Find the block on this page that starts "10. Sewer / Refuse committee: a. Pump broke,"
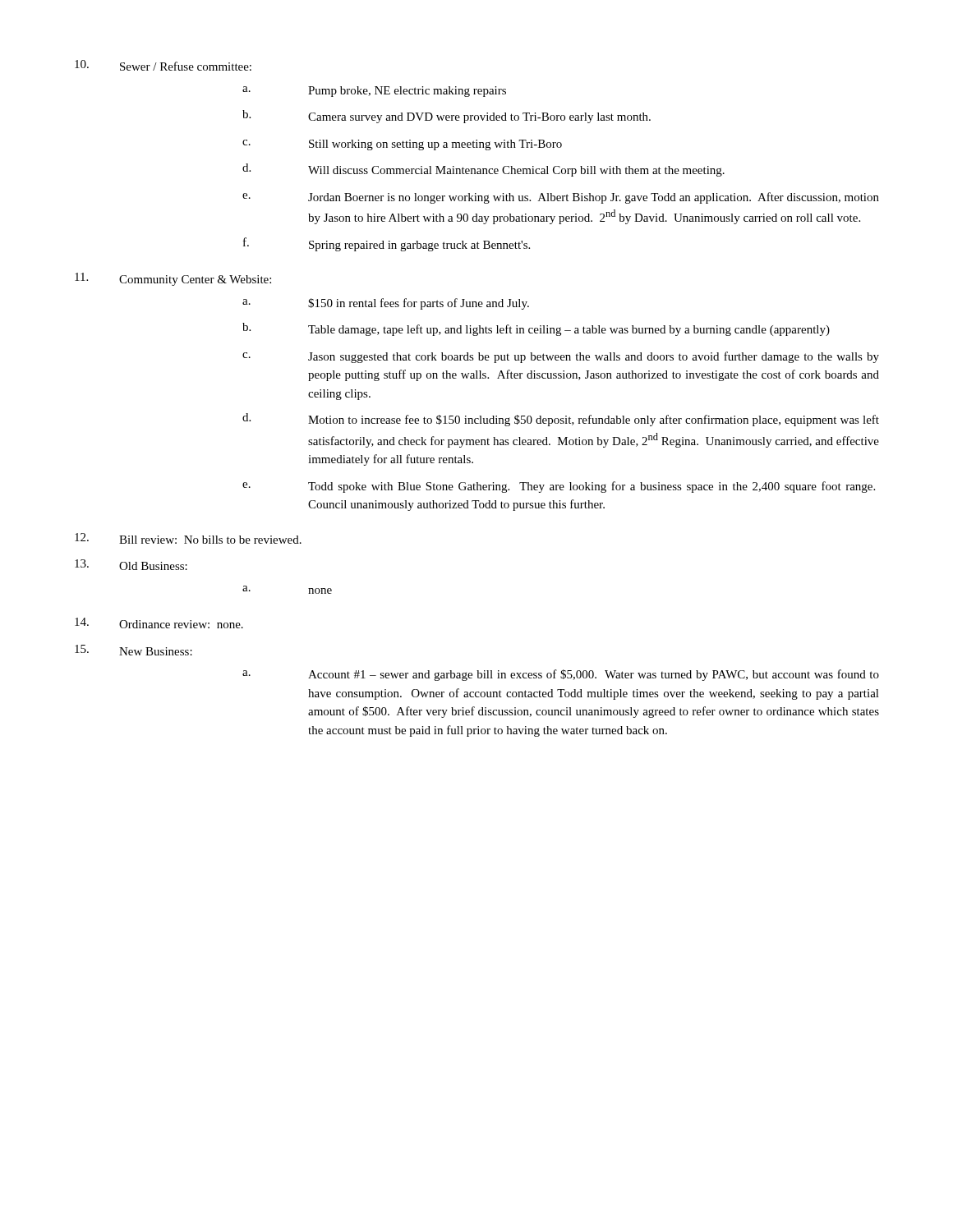Viewport: 953px width, 1232px height. pos(476,160)
